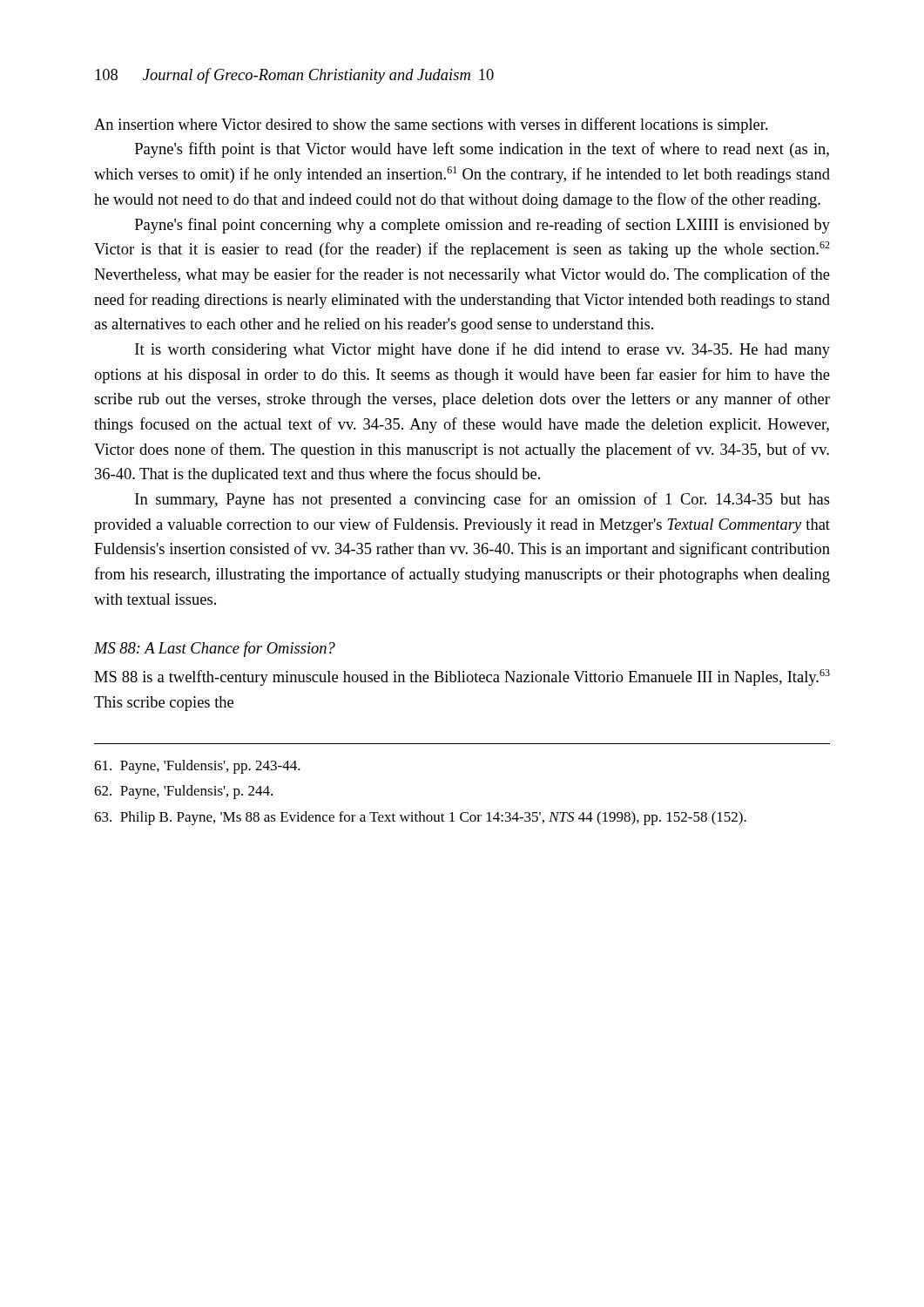Where is the passage that starts "It is worth considering what Victor might have"?
This screenshot has width=924, height=1307.
click(462, 412)
